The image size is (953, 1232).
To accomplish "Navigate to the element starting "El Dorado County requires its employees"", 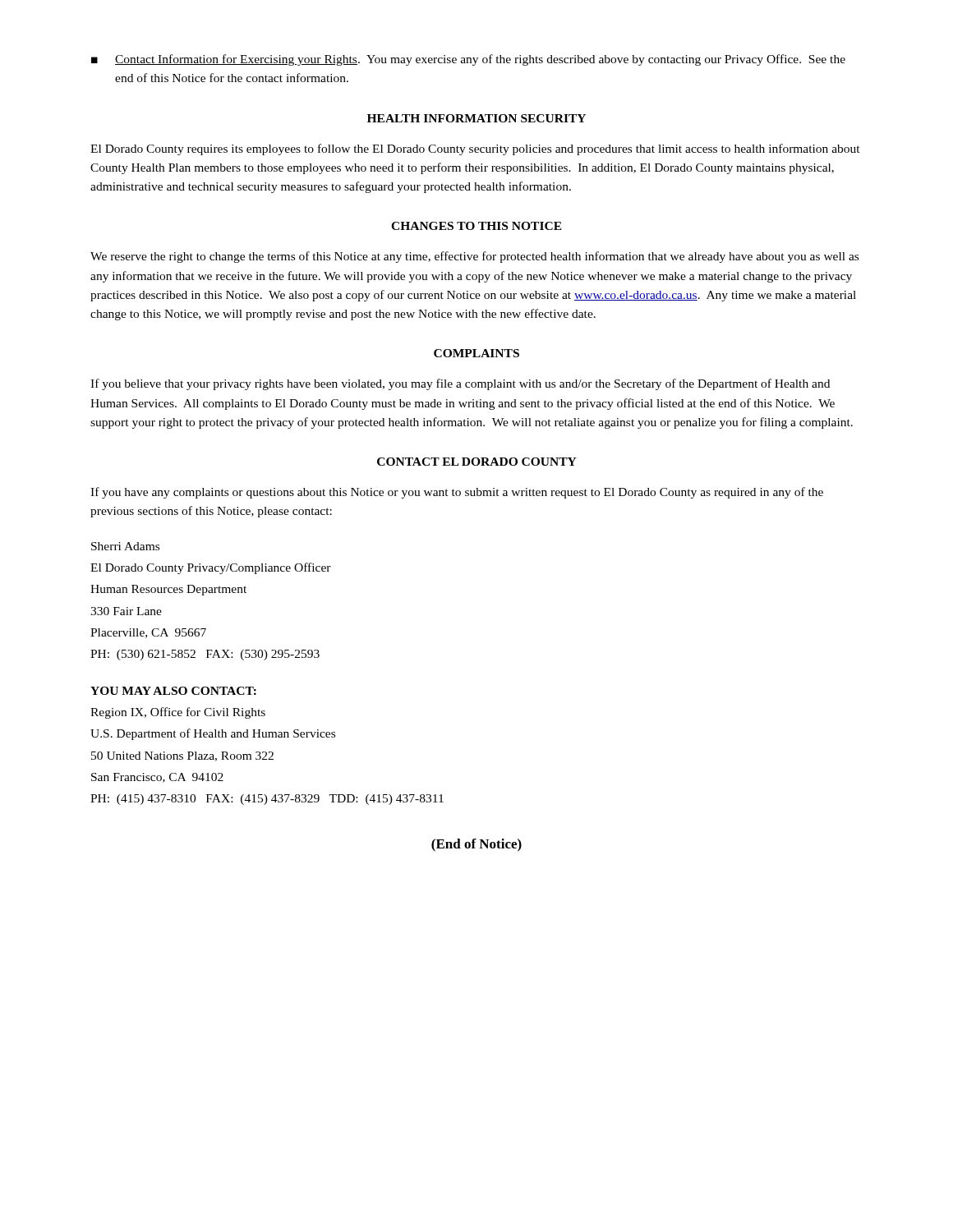I will point(475,167).
